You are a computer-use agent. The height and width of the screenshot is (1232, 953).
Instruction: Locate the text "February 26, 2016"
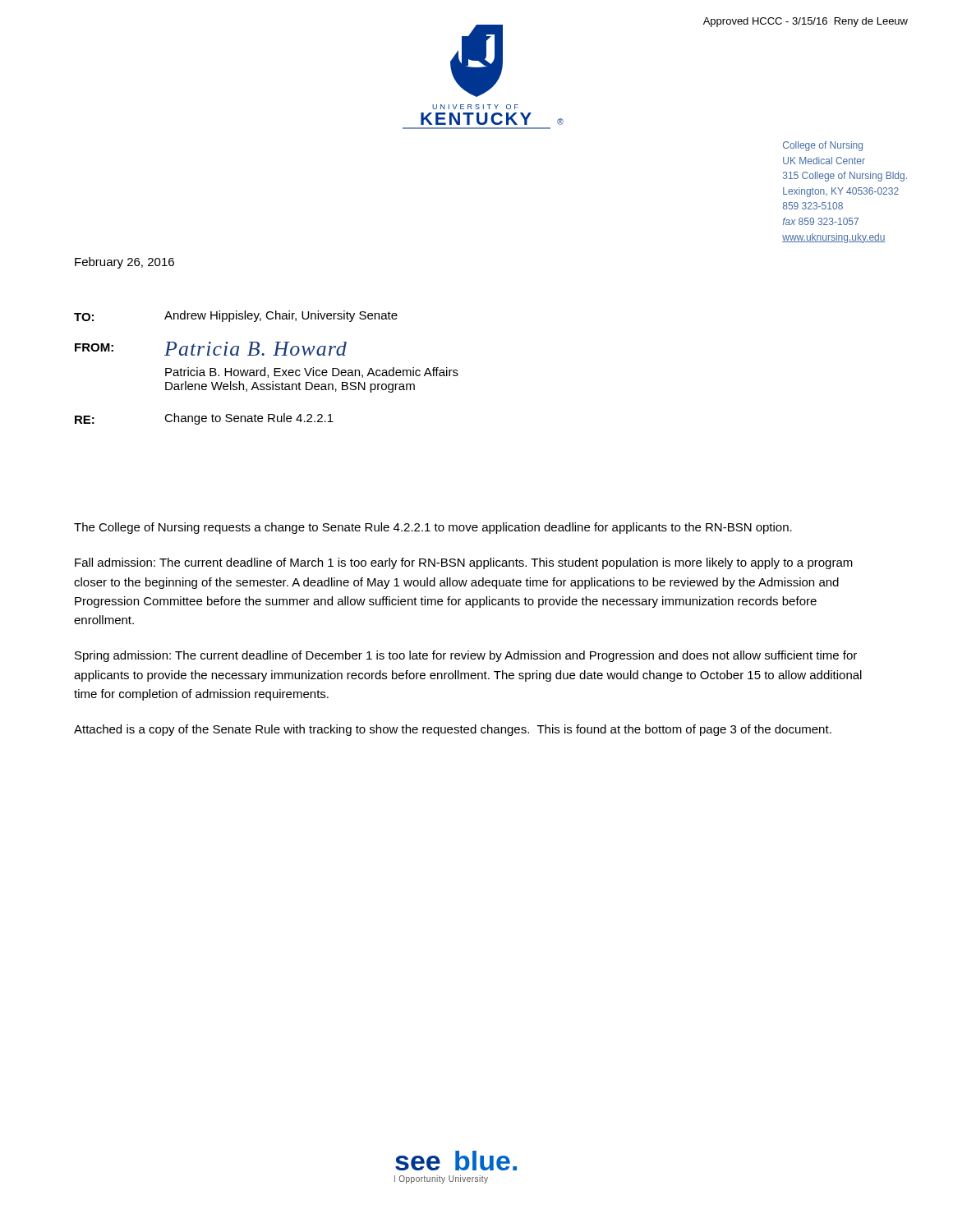point(124,262)
